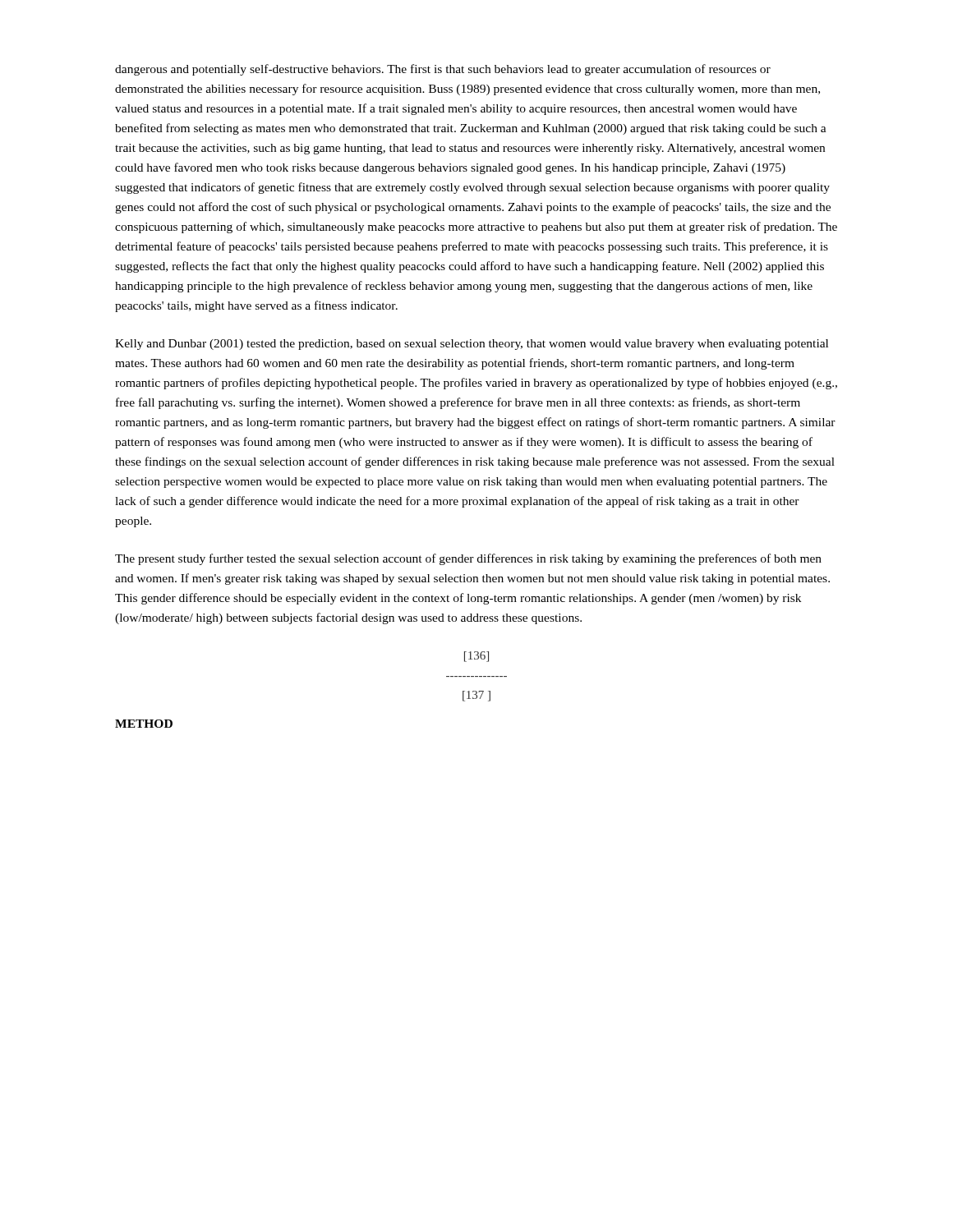
Task: Navigate to the region starting "The present study"
Action: 473,588
